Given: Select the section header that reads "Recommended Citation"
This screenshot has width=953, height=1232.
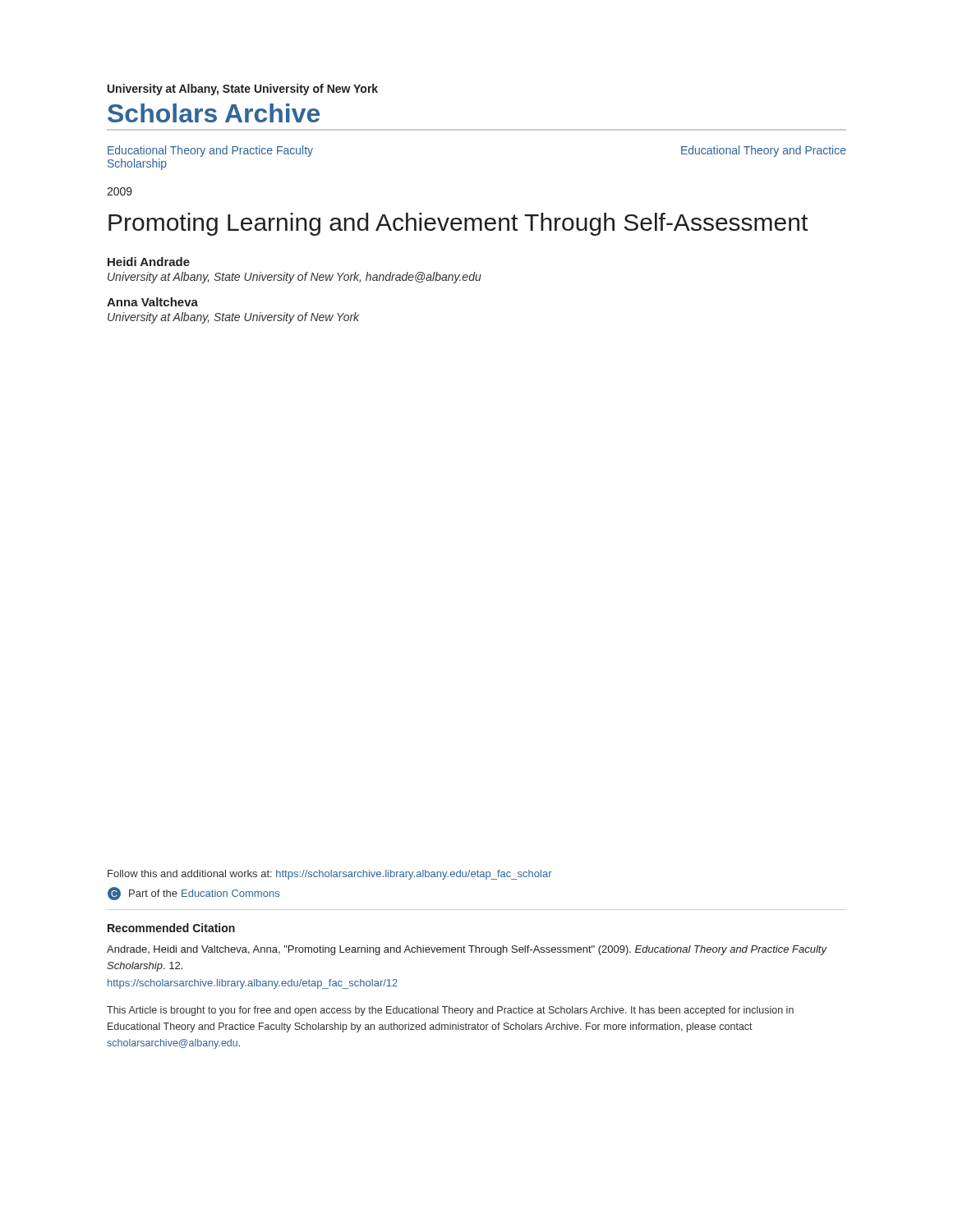Looking at the screenshot, I should [171, 928].
